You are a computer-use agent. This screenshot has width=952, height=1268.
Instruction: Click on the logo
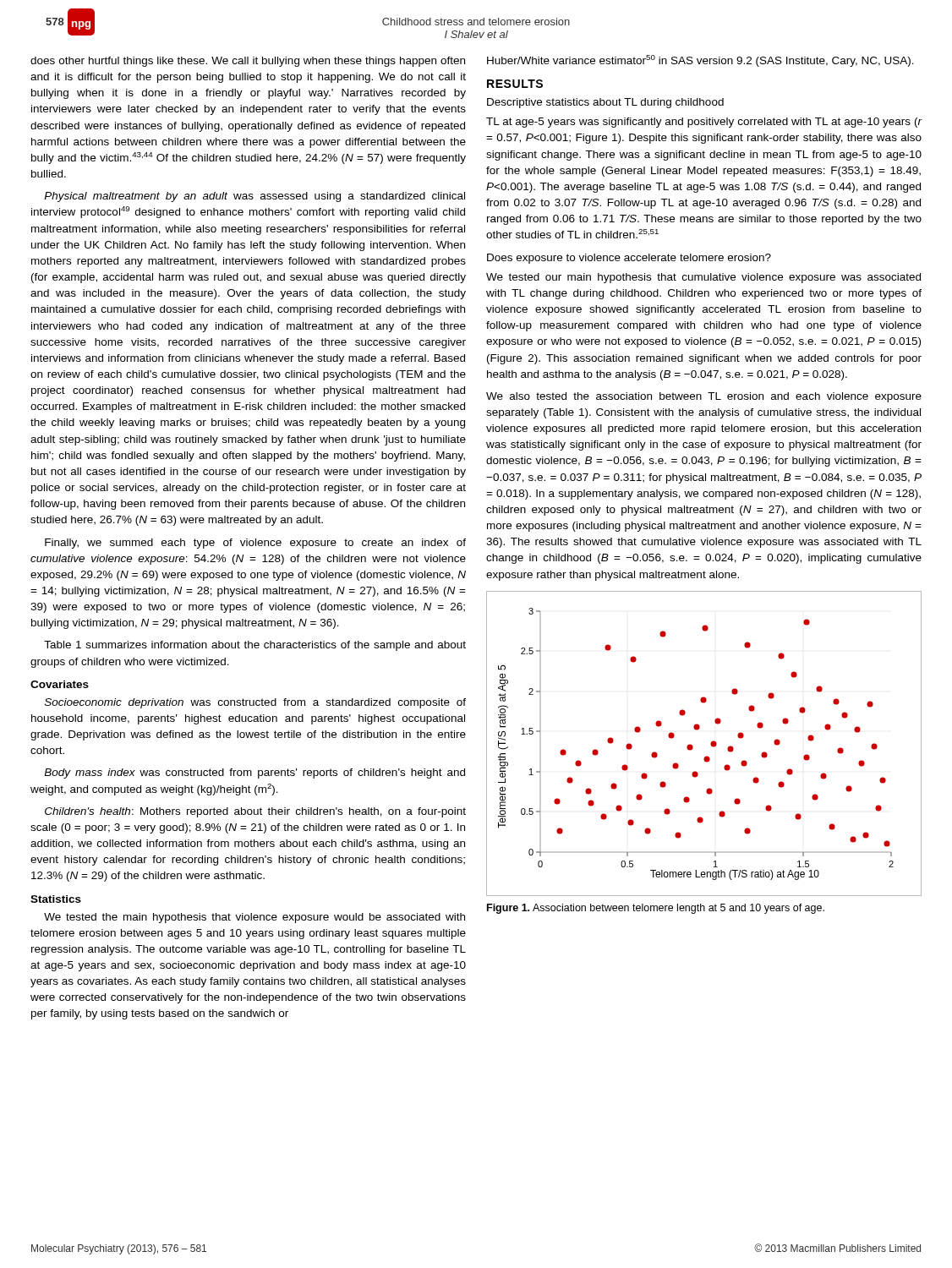click(81, 22)
